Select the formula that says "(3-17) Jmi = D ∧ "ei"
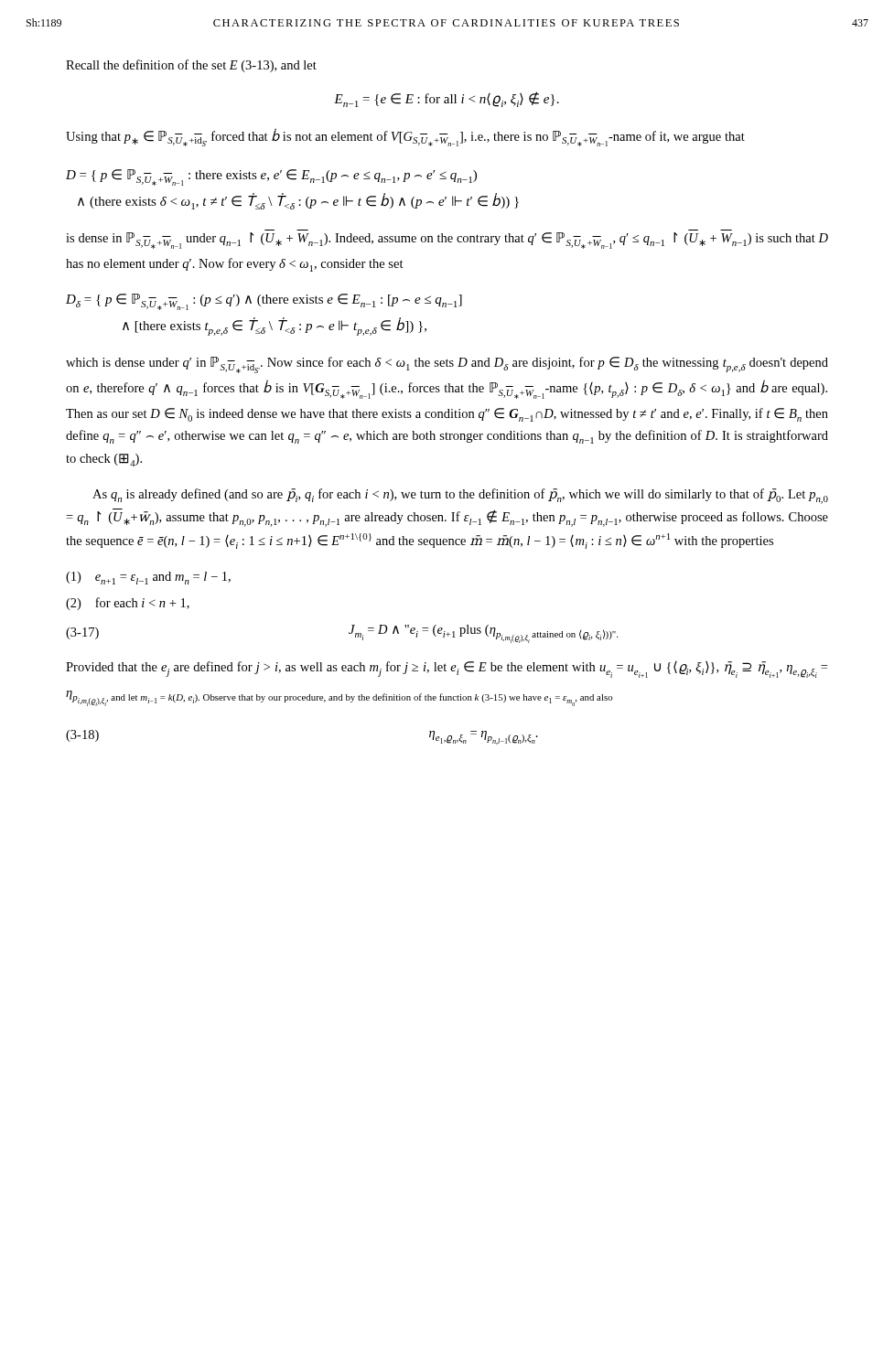The height and width of the screenshot is (1372, 894). pos(447,632)
